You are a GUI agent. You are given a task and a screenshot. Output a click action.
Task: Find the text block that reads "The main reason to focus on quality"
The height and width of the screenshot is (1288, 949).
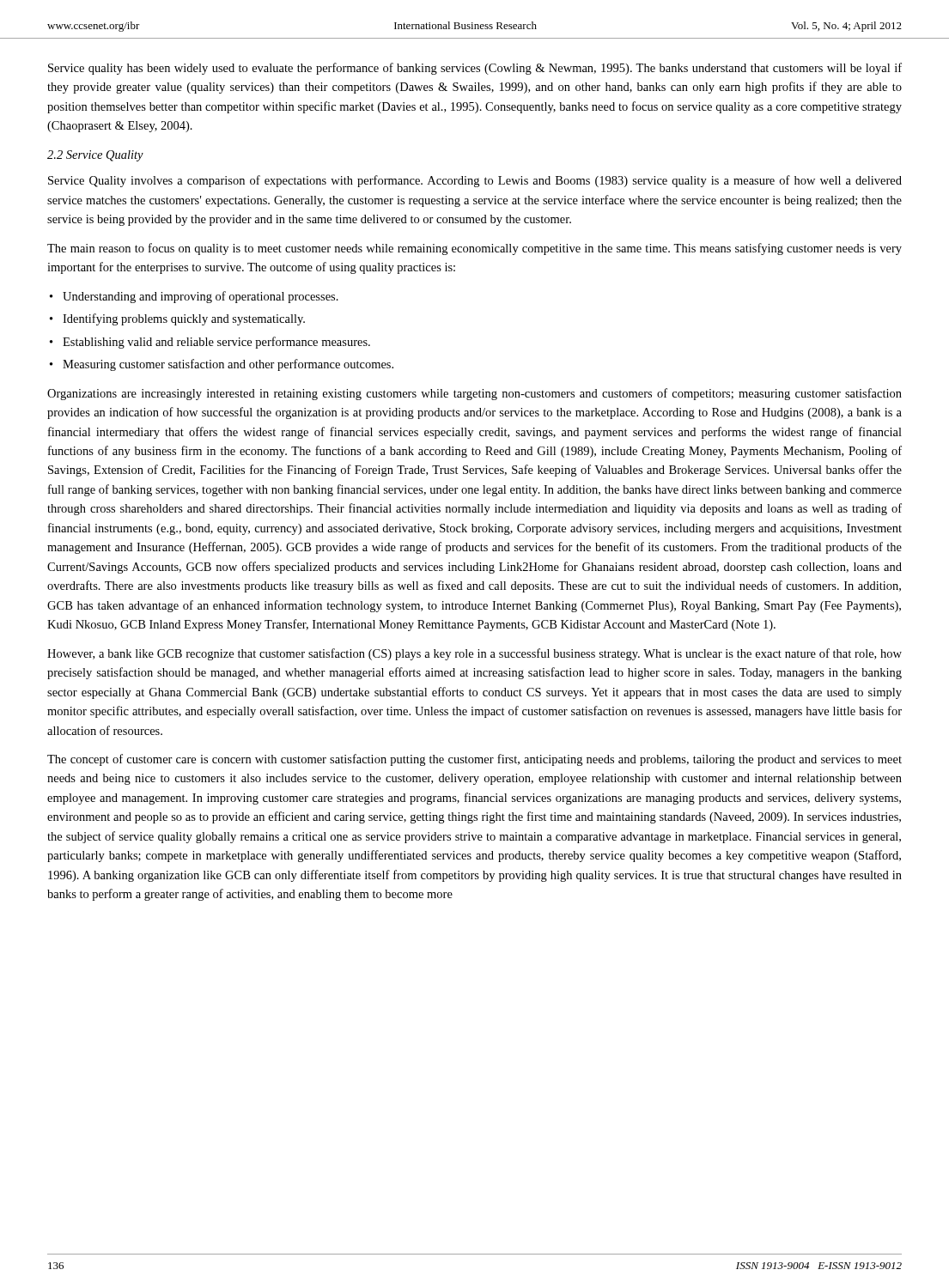coord(474,258)
